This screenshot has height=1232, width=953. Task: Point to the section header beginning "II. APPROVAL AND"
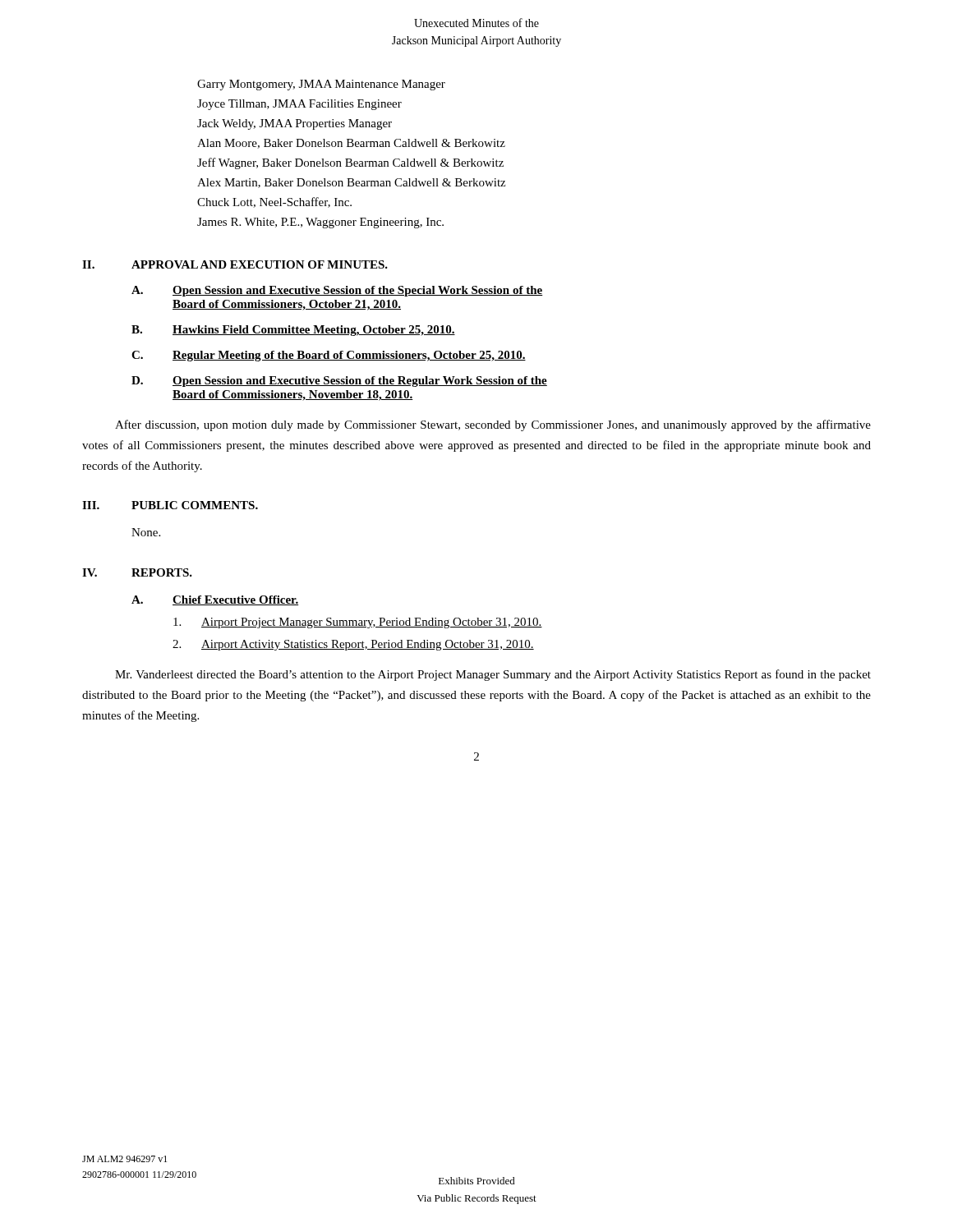(235, 265)
